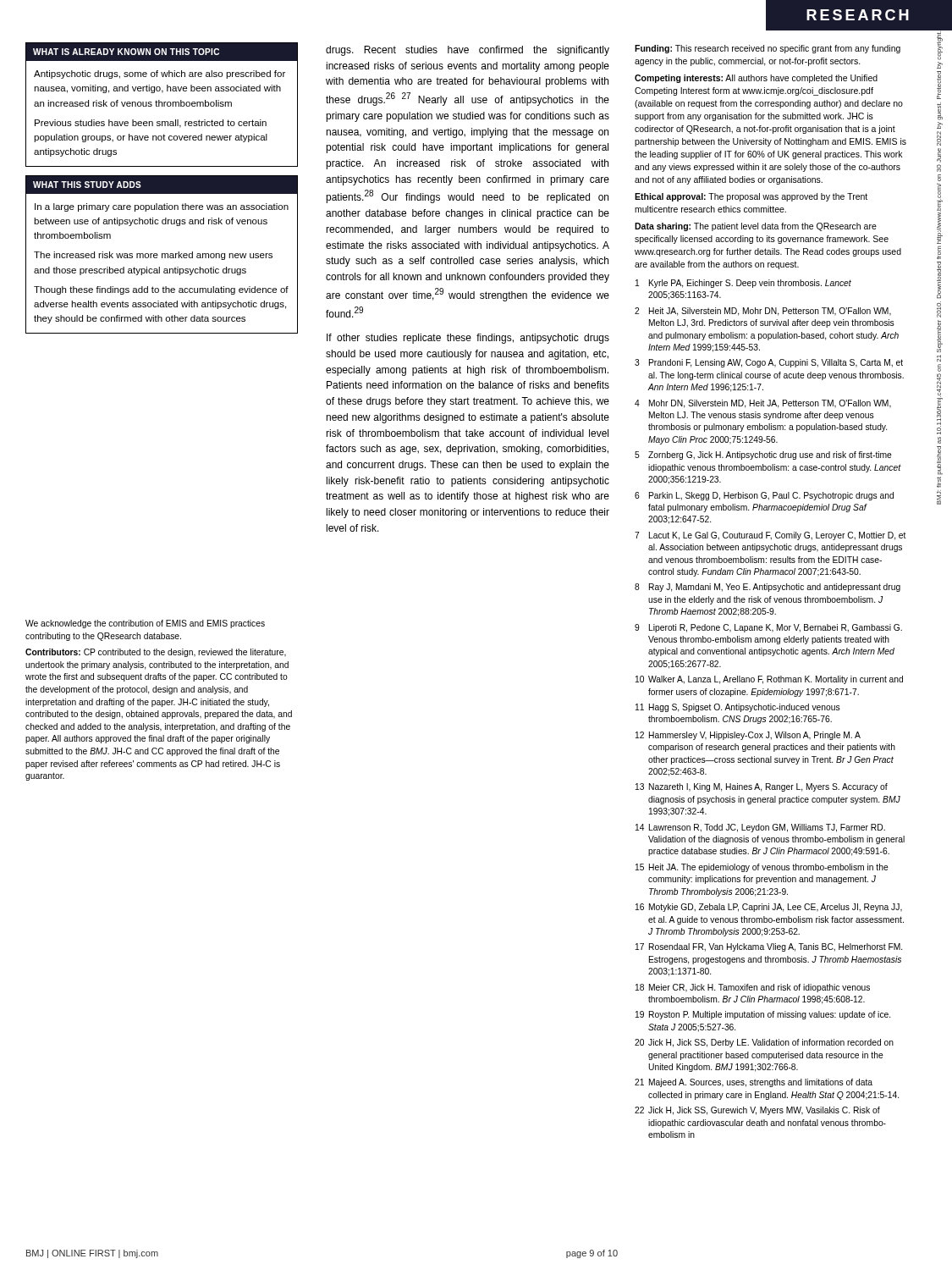Viewport: 952px width, 1270px height.
Task: Click the passage that begins "19 Royston P. Multiple"
Action: [x=771, y=1022]
